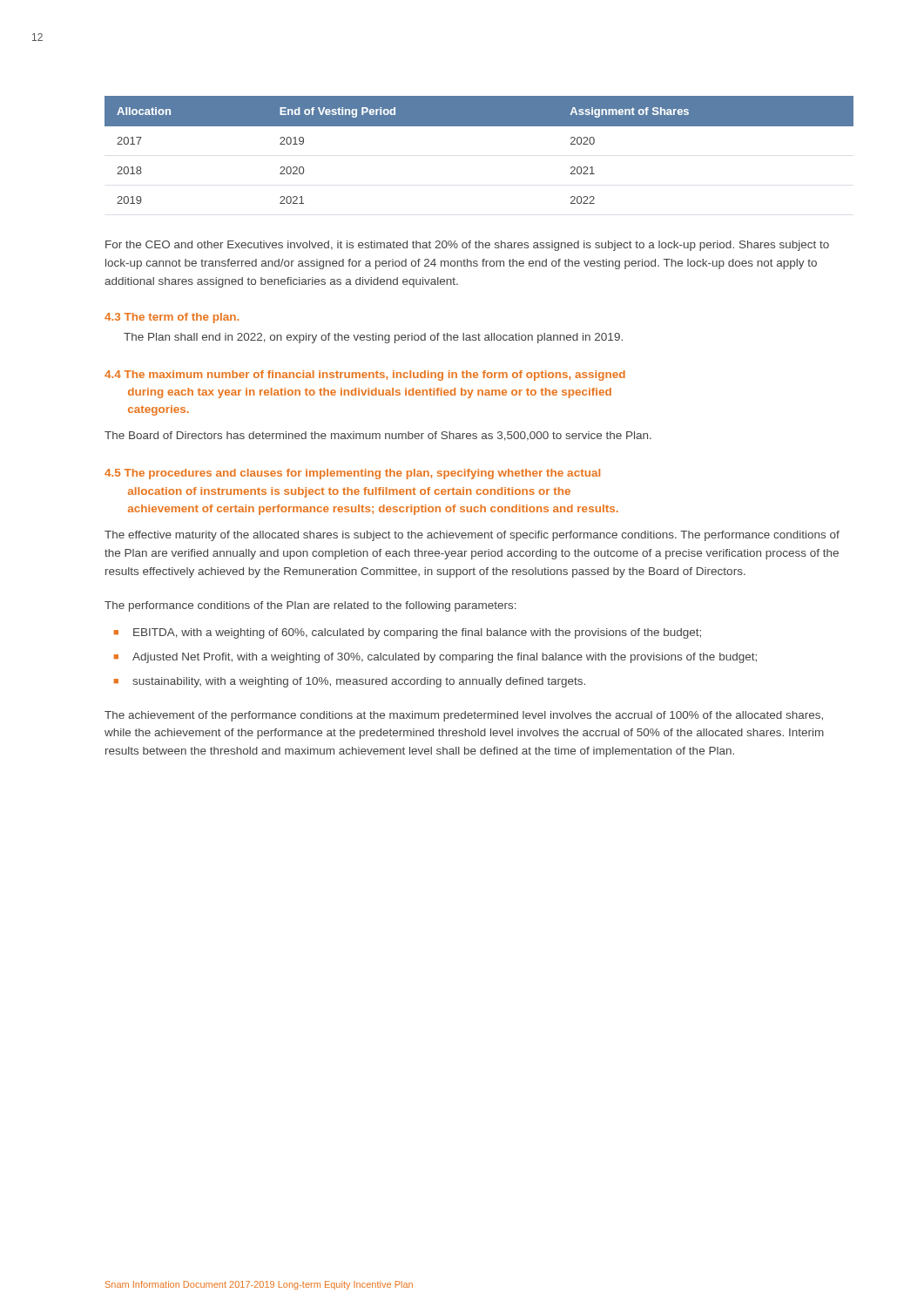
Task: Navigate to the passage starting "4.4 The maximum number"
Action: 365,392
